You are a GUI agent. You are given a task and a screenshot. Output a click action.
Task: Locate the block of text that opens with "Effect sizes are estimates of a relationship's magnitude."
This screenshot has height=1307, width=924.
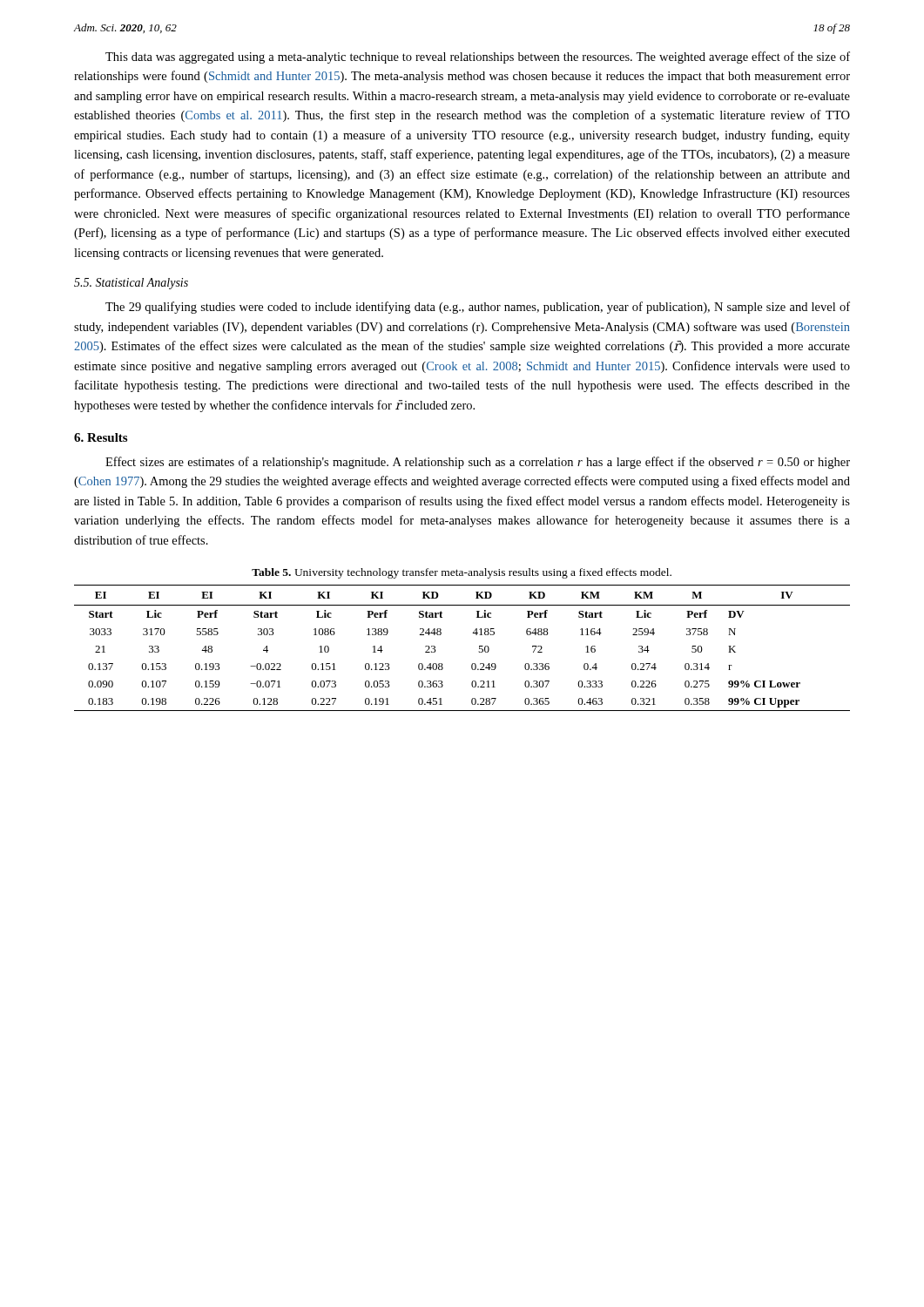point(462,501)
